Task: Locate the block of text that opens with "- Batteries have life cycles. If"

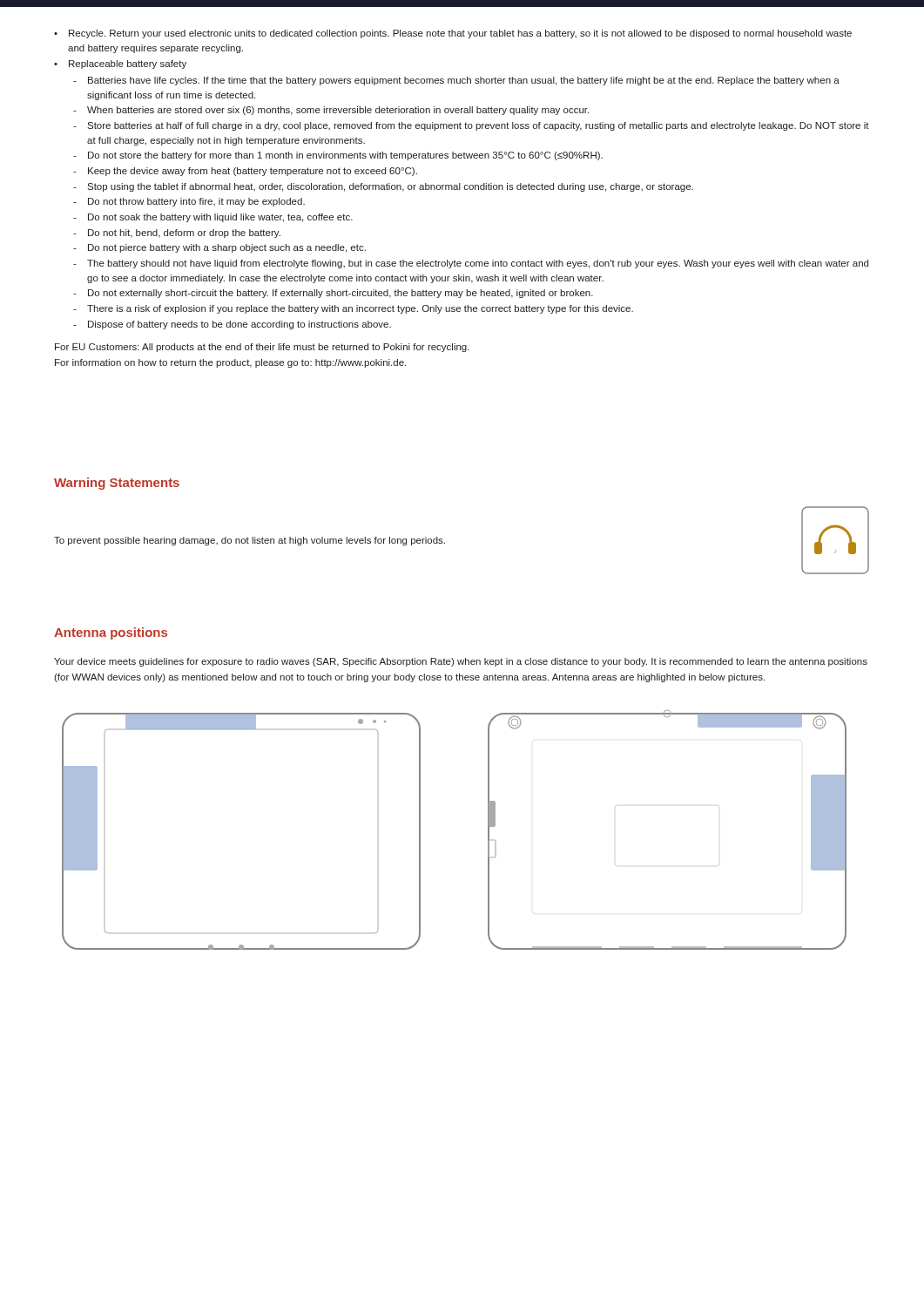Action: click(472, 88)
